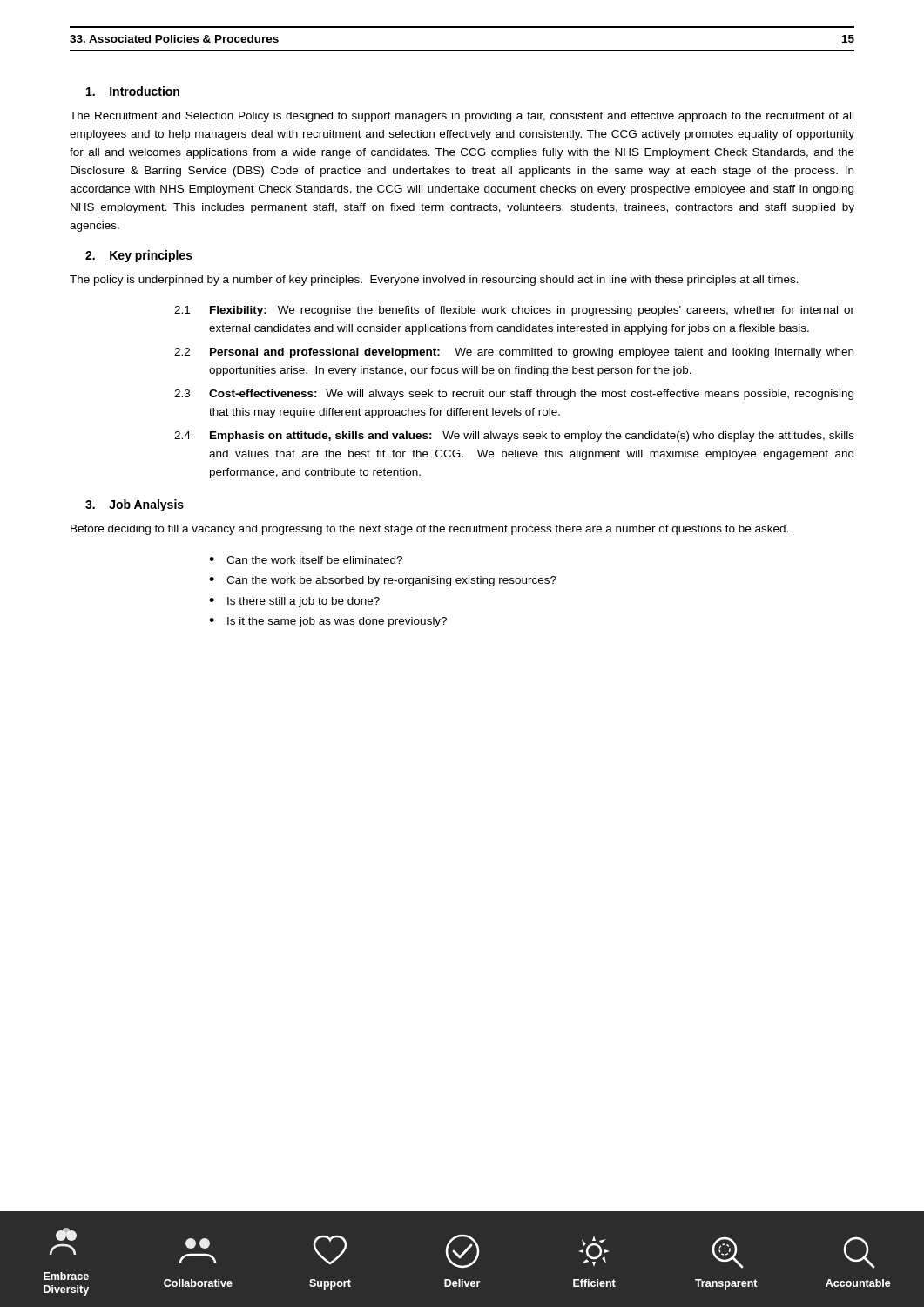Select the list item that reads "• Can the work itself be eliminated?"

point(306,560)
